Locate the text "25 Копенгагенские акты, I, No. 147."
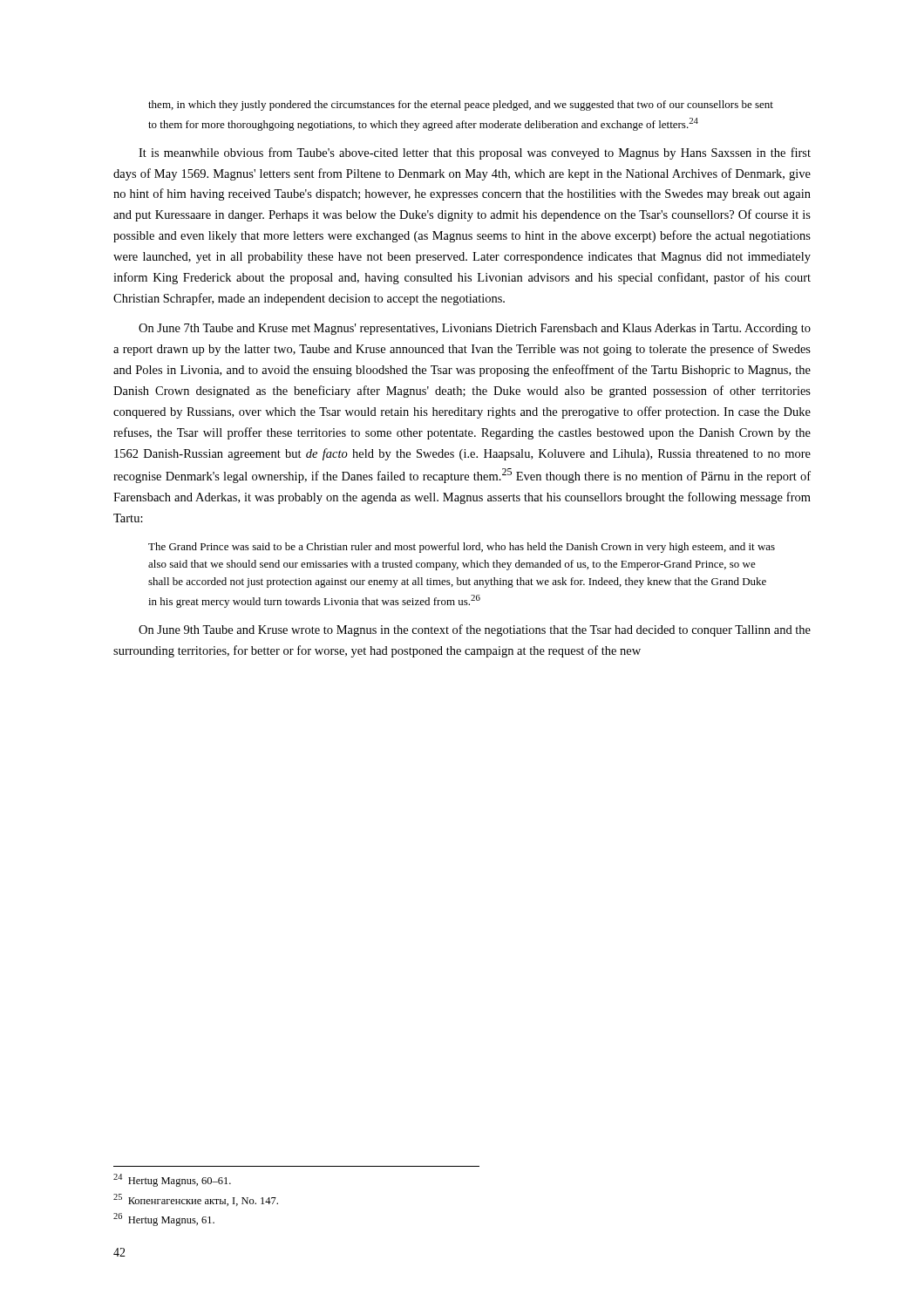Image resolution: width=924 pixels, height=1308 pixels. (x=196, y=1199)
